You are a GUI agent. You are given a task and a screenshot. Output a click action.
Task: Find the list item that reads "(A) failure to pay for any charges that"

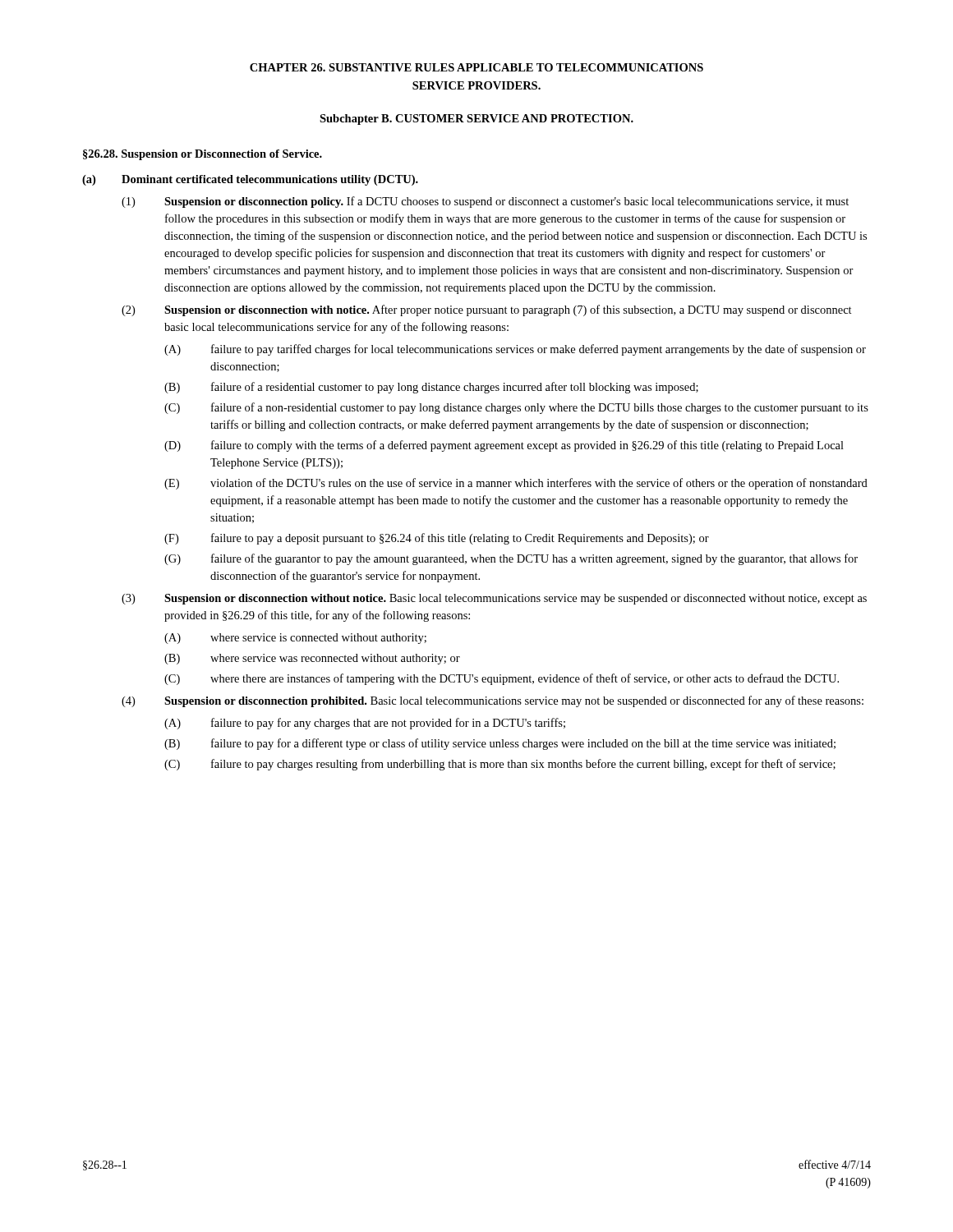pyautogui.click(x=518, y=723)
